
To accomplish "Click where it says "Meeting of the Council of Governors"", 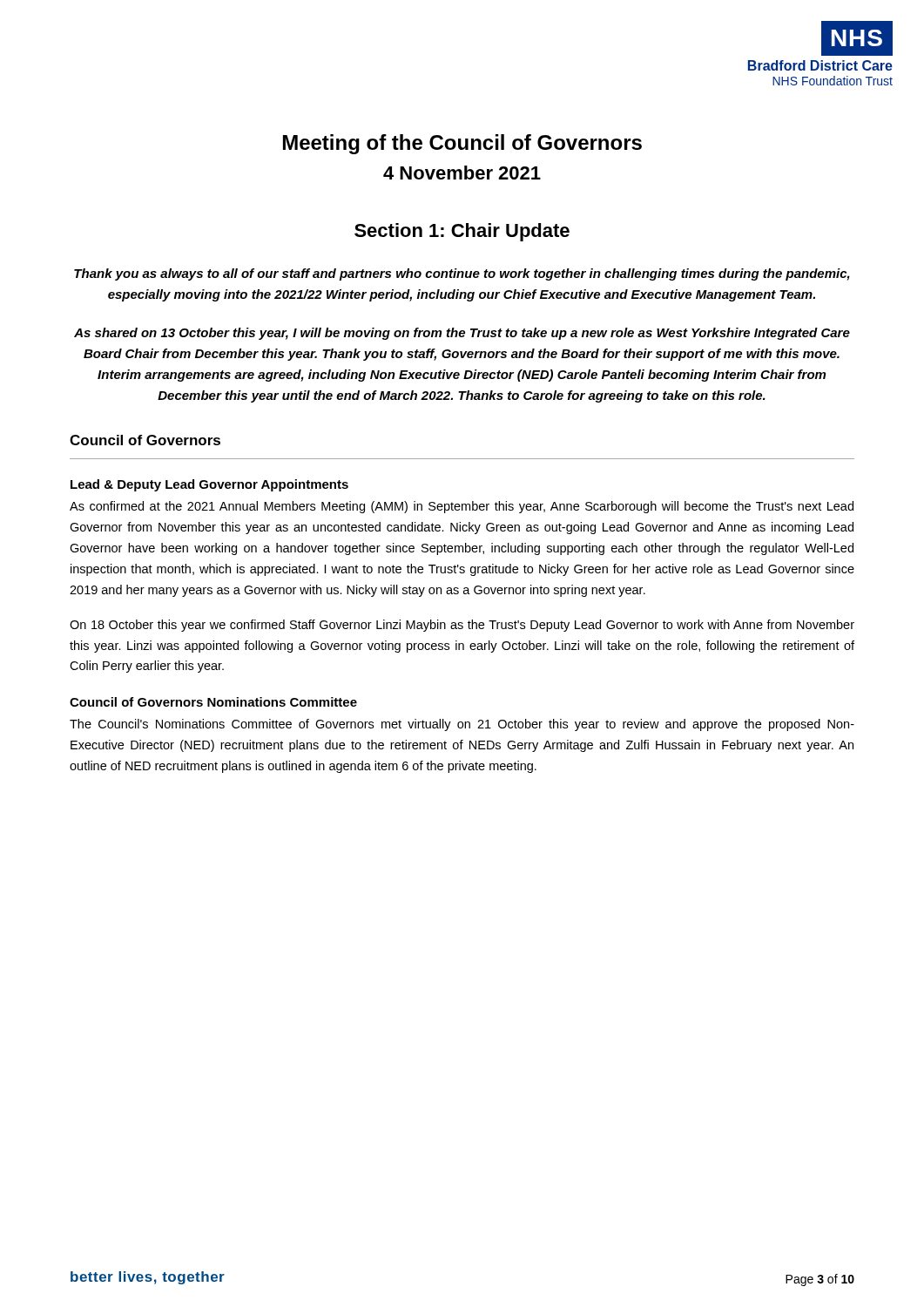I will (x=462, y=142).
